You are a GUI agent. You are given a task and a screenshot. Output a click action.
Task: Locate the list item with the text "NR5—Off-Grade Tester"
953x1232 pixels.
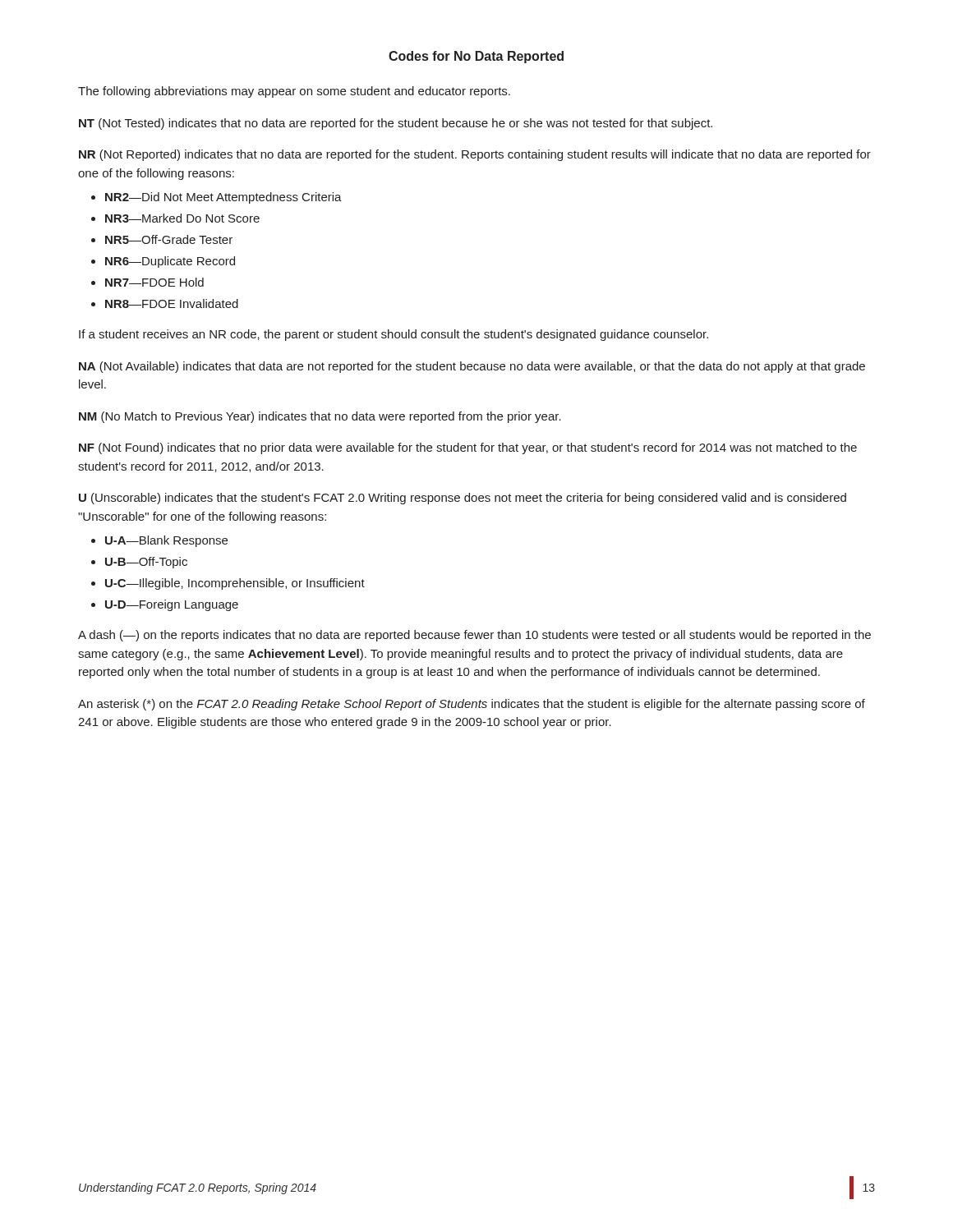click(x=168, y=239)
